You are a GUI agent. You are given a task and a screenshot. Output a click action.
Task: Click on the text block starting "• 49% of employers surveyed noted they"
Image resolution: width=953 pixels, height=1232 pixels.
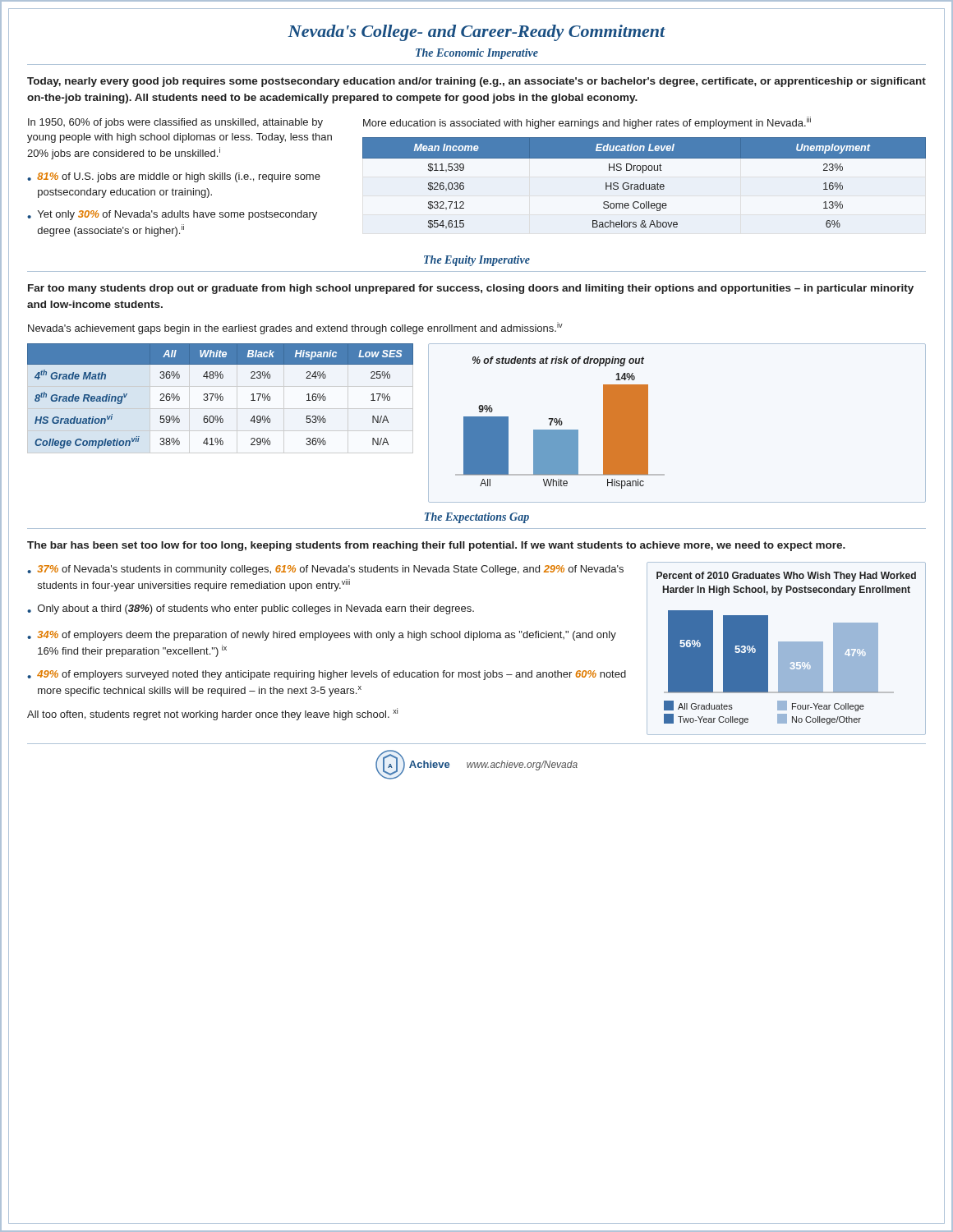pos(329,683)
